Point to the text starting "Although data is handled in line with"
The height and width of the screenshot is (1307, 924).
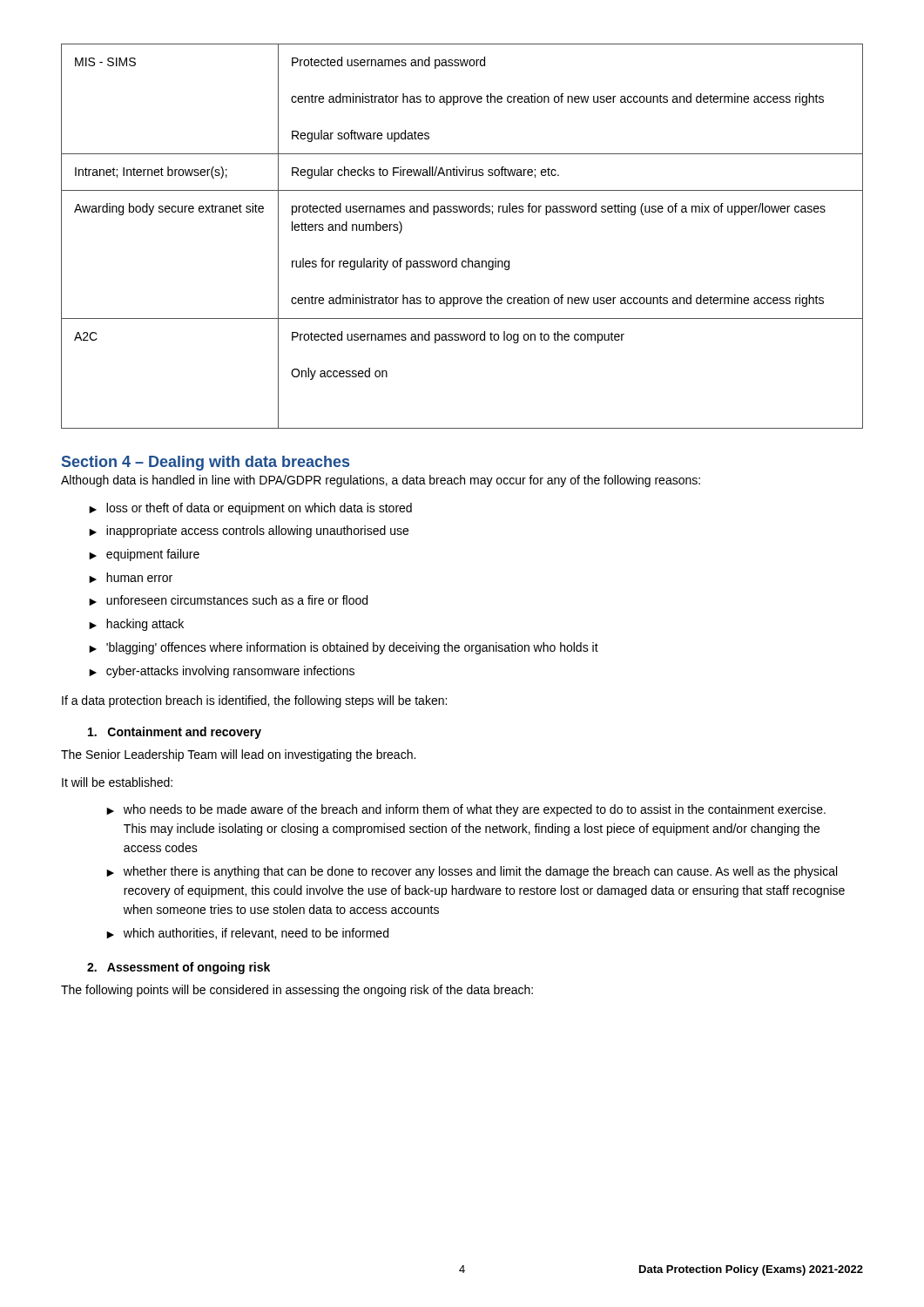pyautogui.click(x=381, y=480)
